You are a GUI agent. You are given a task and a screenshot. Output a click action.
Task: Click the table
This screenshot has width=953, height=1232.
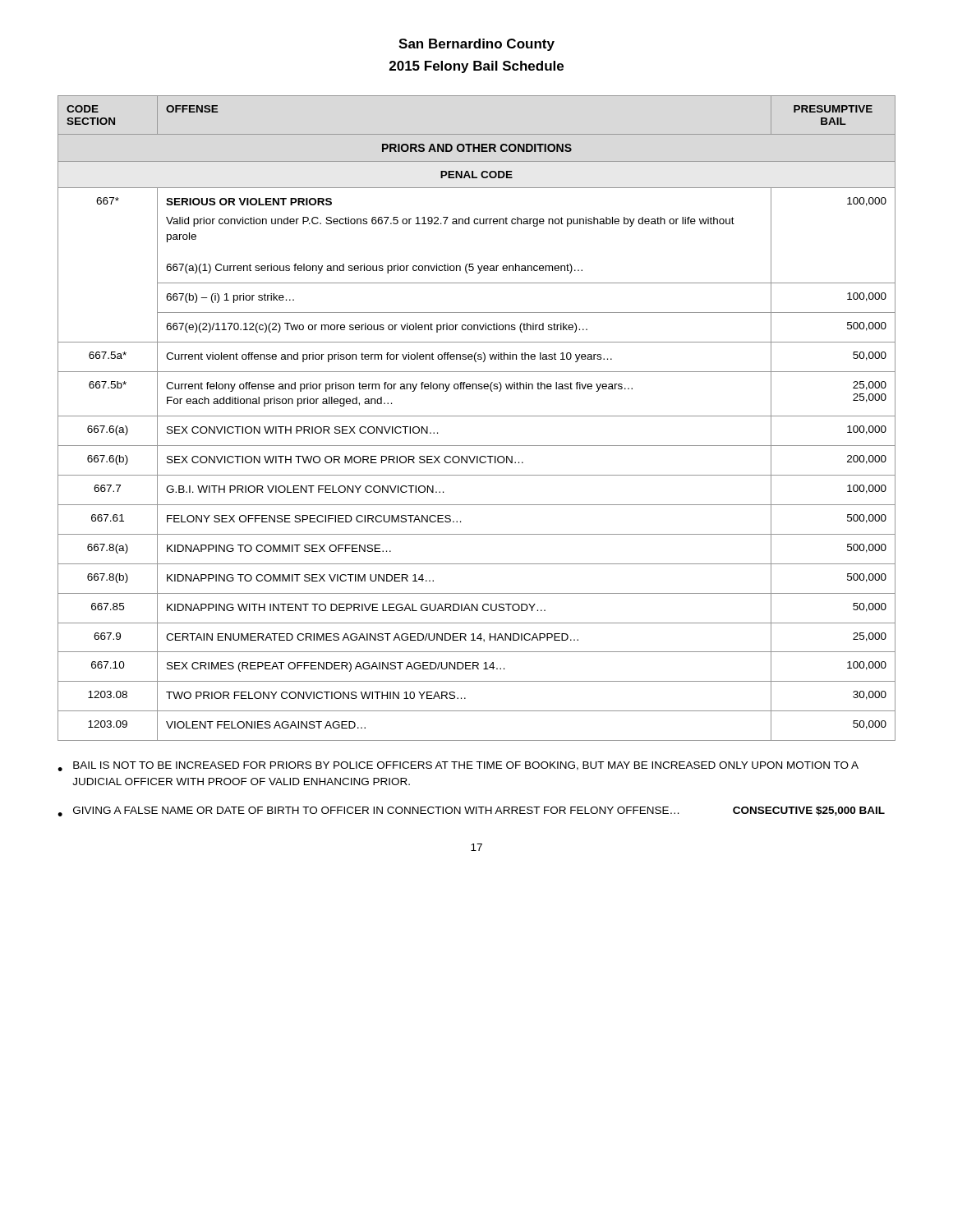[x=476, y=418]
